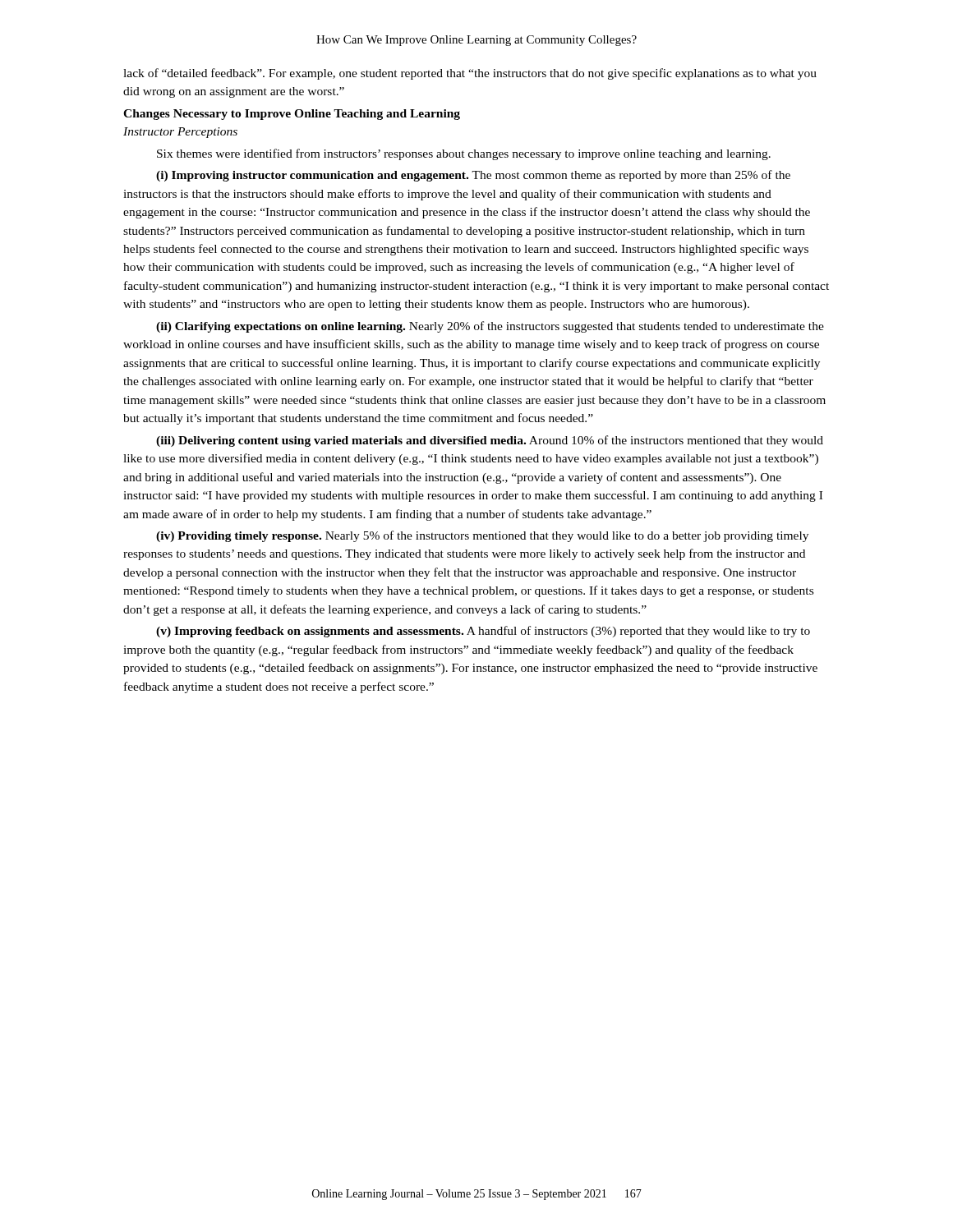Viewport: 953px width, 1232px height.
Task: Select the block starting "(iv) Providing timely response. Nearly 5%"
Action: [x=469, y=572]
